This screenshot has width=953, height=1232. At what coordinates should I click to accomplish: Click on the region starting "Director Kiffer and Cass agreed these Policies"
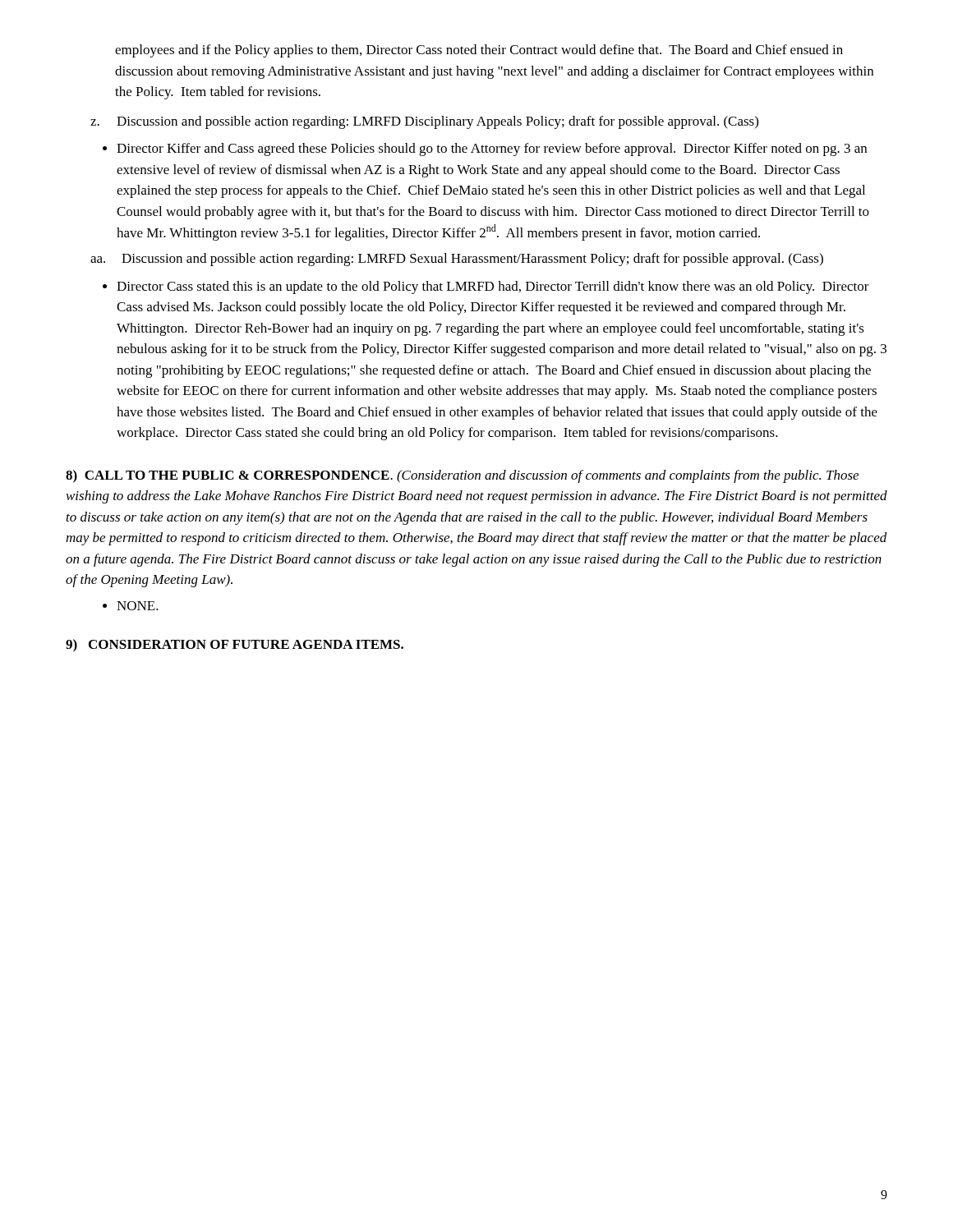click(502, 191)
